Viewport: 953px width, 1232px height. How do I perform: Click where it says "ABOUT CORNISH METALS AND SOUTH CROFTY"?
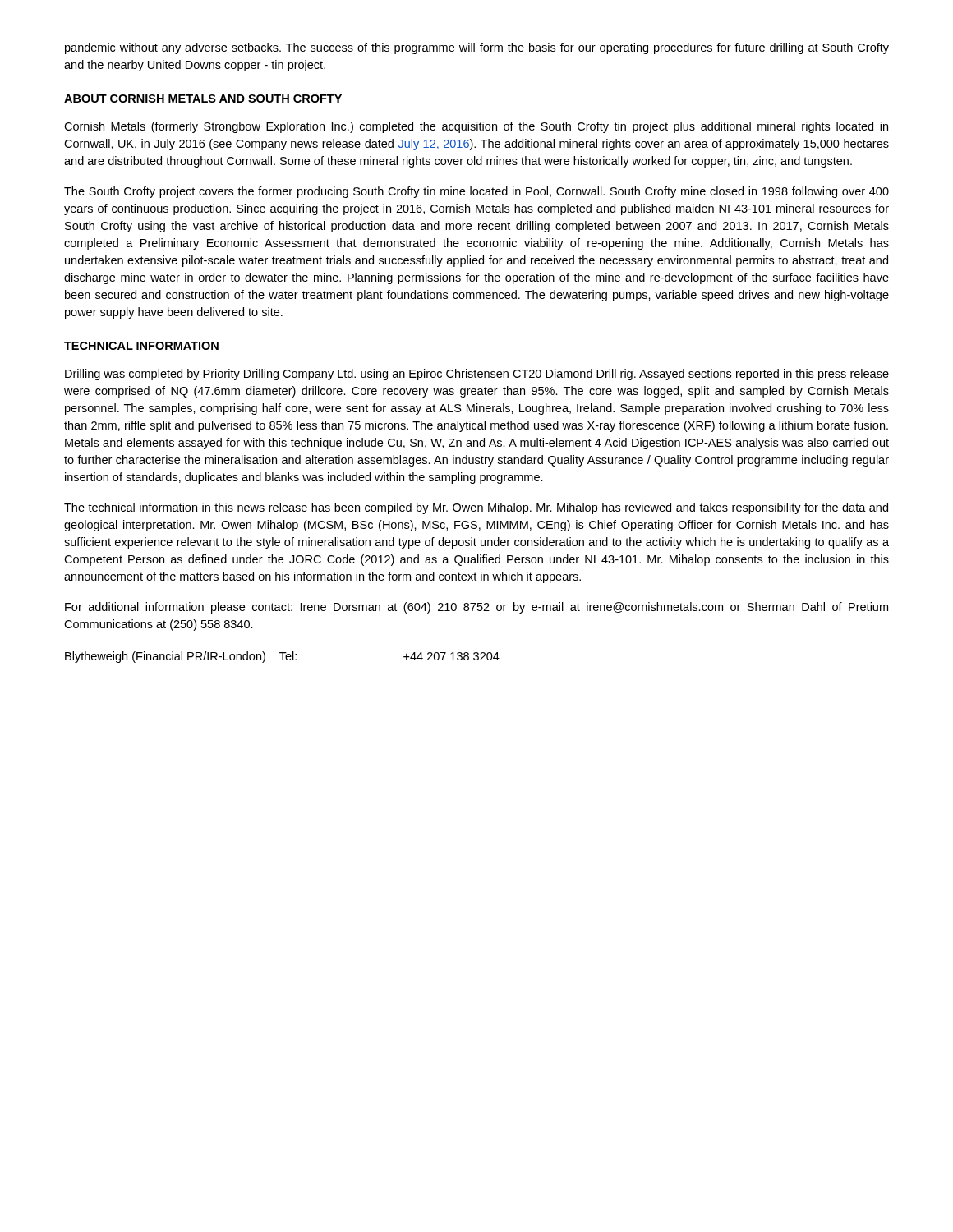(x=203, y=99)
